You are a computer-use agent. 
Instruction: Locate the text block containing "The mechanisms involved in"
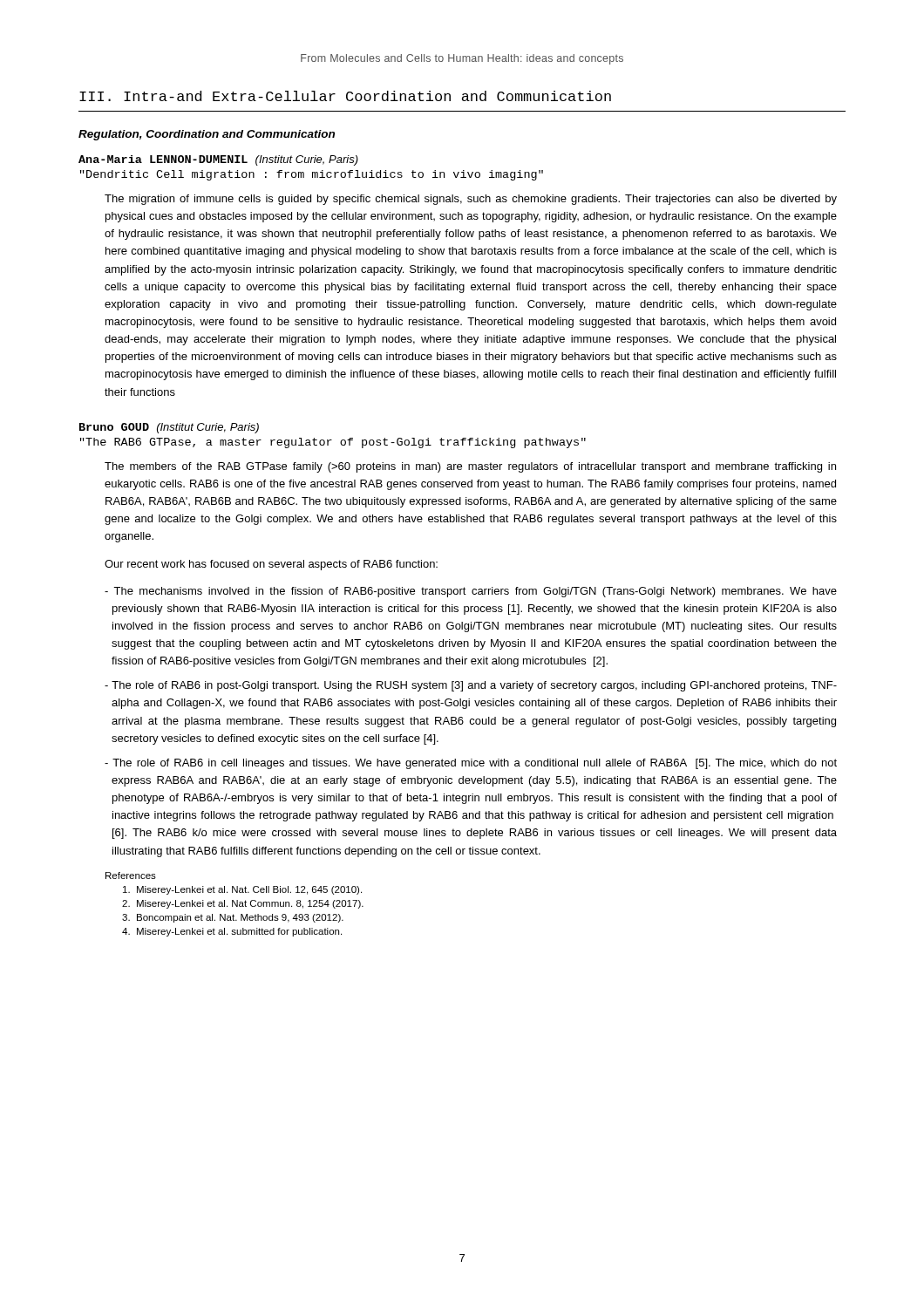pyautogui.click(x=471, y=626)
